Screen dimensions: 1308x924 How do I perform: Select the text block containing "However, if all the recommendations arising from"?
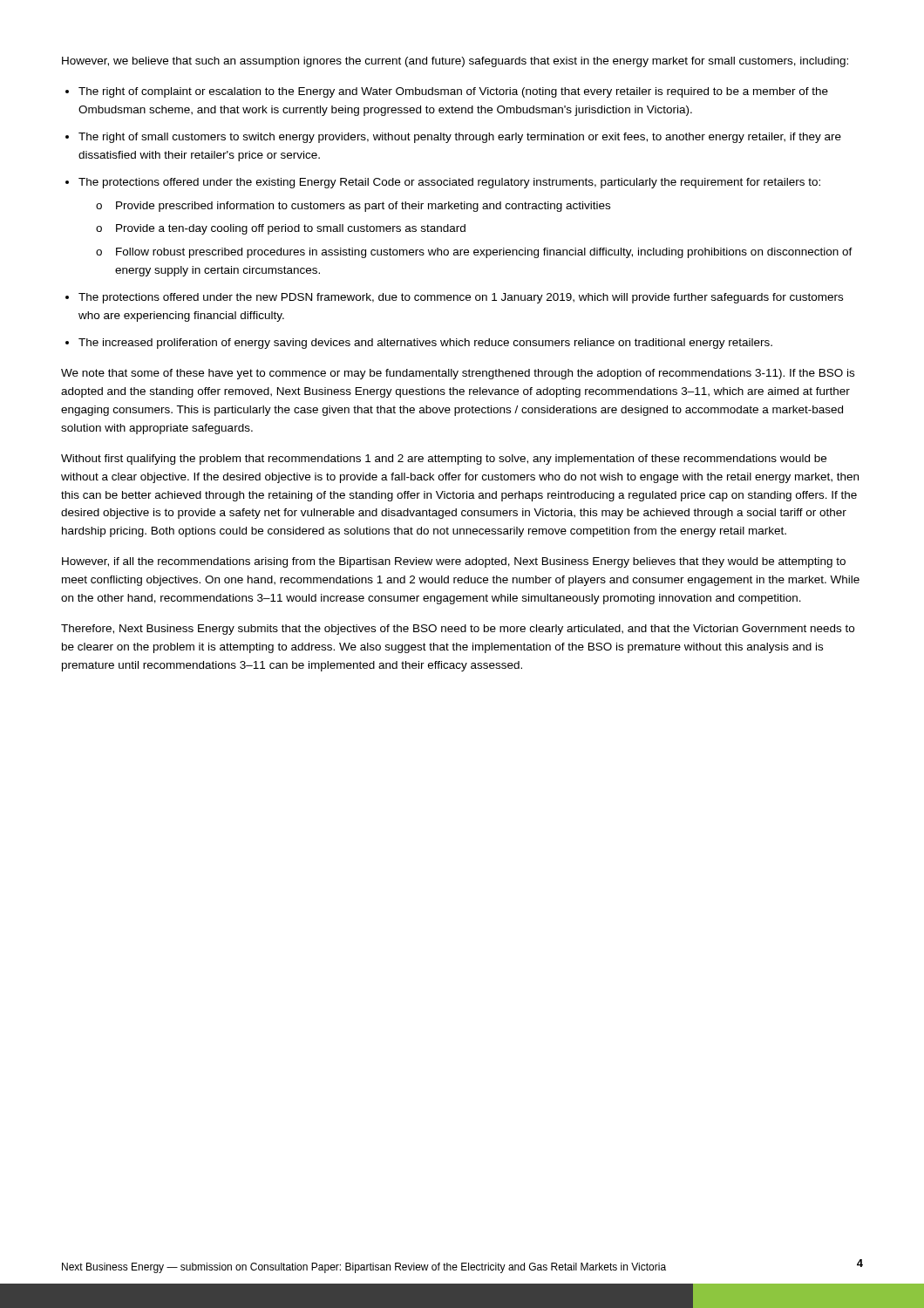[460, 580]
